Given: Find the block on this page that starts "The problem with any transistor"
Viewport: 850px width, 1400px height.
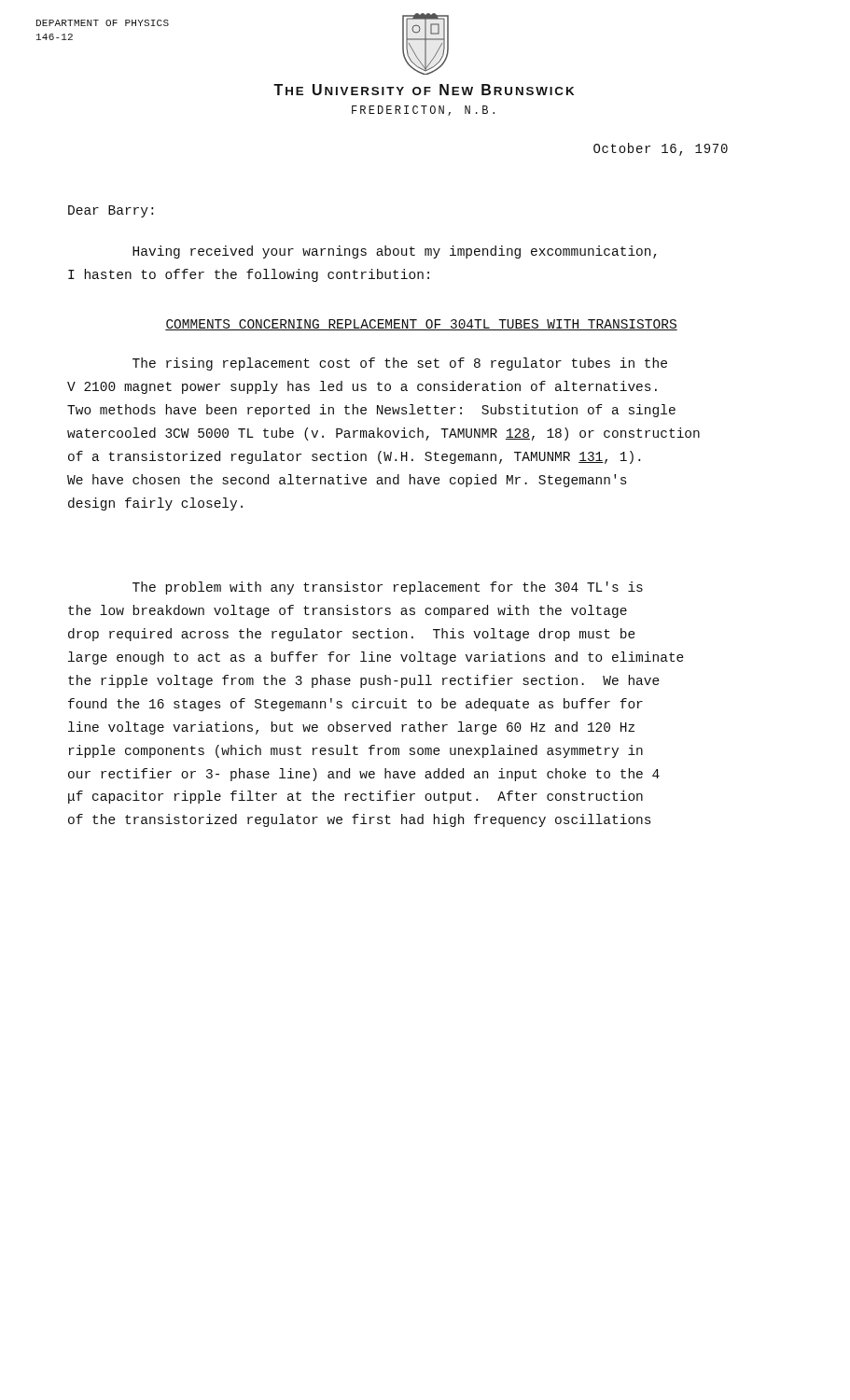Looking at the screenshot, I should (376, 704).
